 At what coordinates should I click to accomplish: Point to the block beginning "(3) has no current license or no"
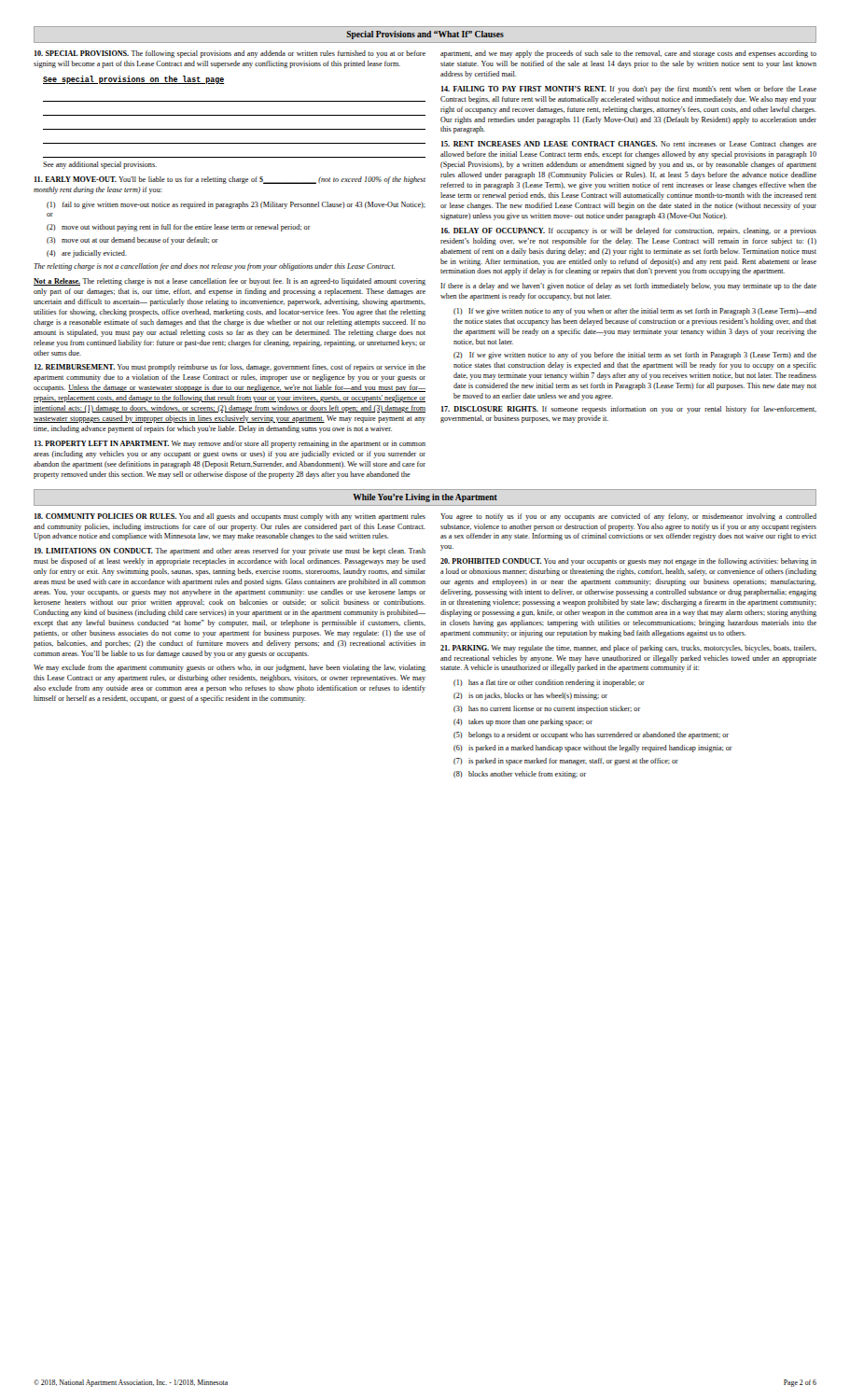pyautogui.click(x=547, y=710)
